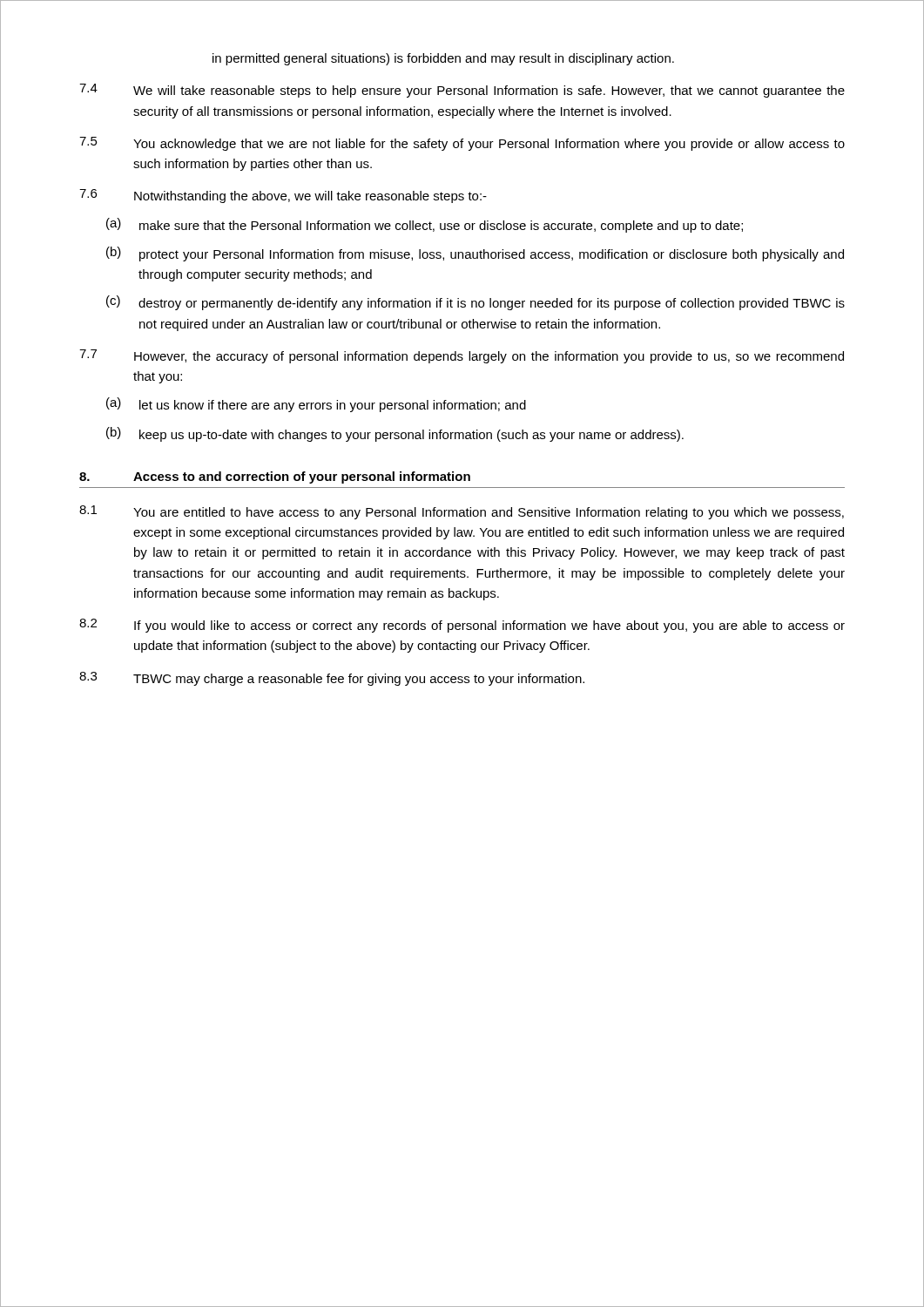Select the text block starting "8.2 If you would like to access"

pyautogui.click(x=462, y=635)
